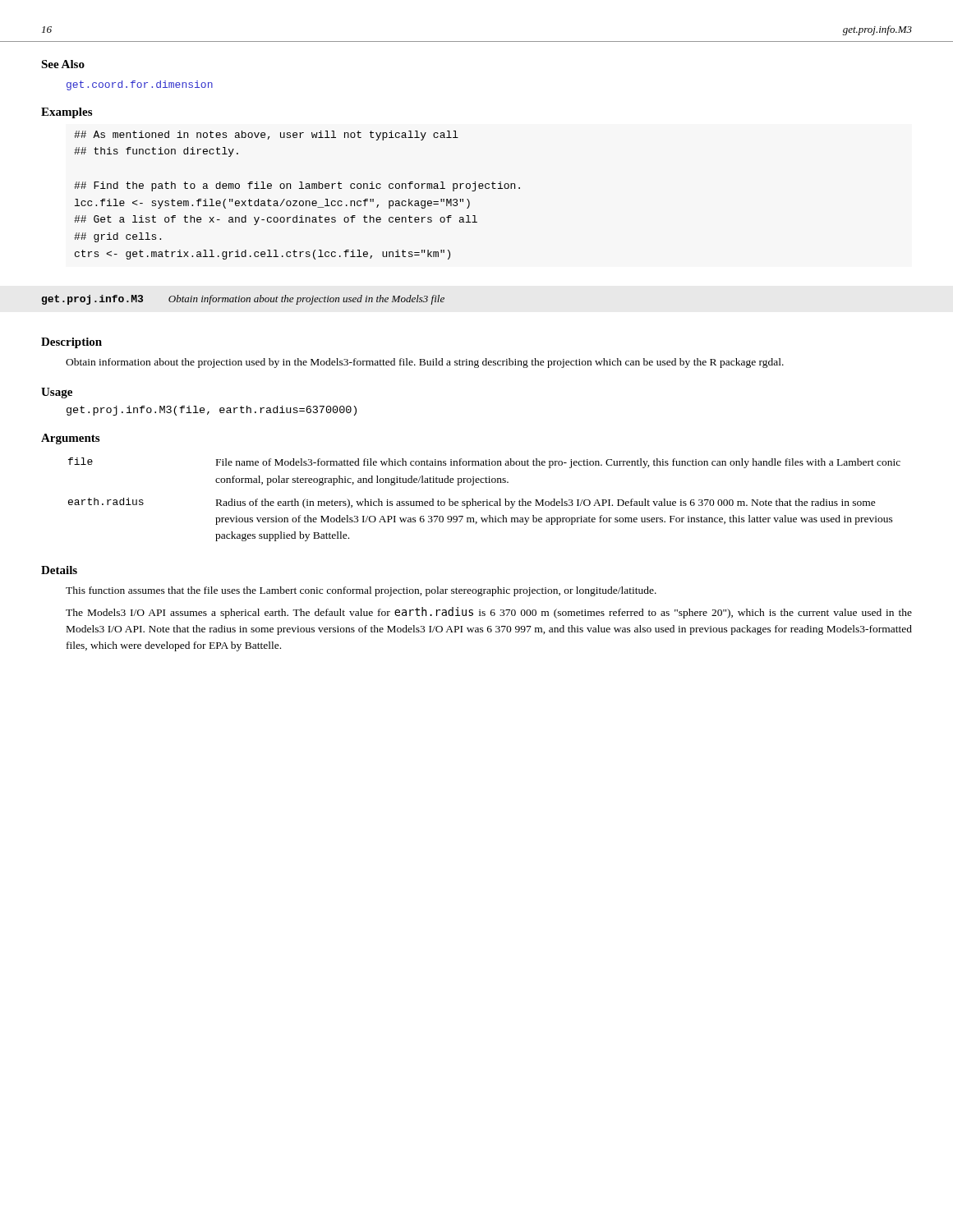Navigate to the region starting "get.proj.info.M3(file, earth.radius=6370000)"
This screenshot has width=953, height=1232.
pyautogui.click(x=212, y=411)
